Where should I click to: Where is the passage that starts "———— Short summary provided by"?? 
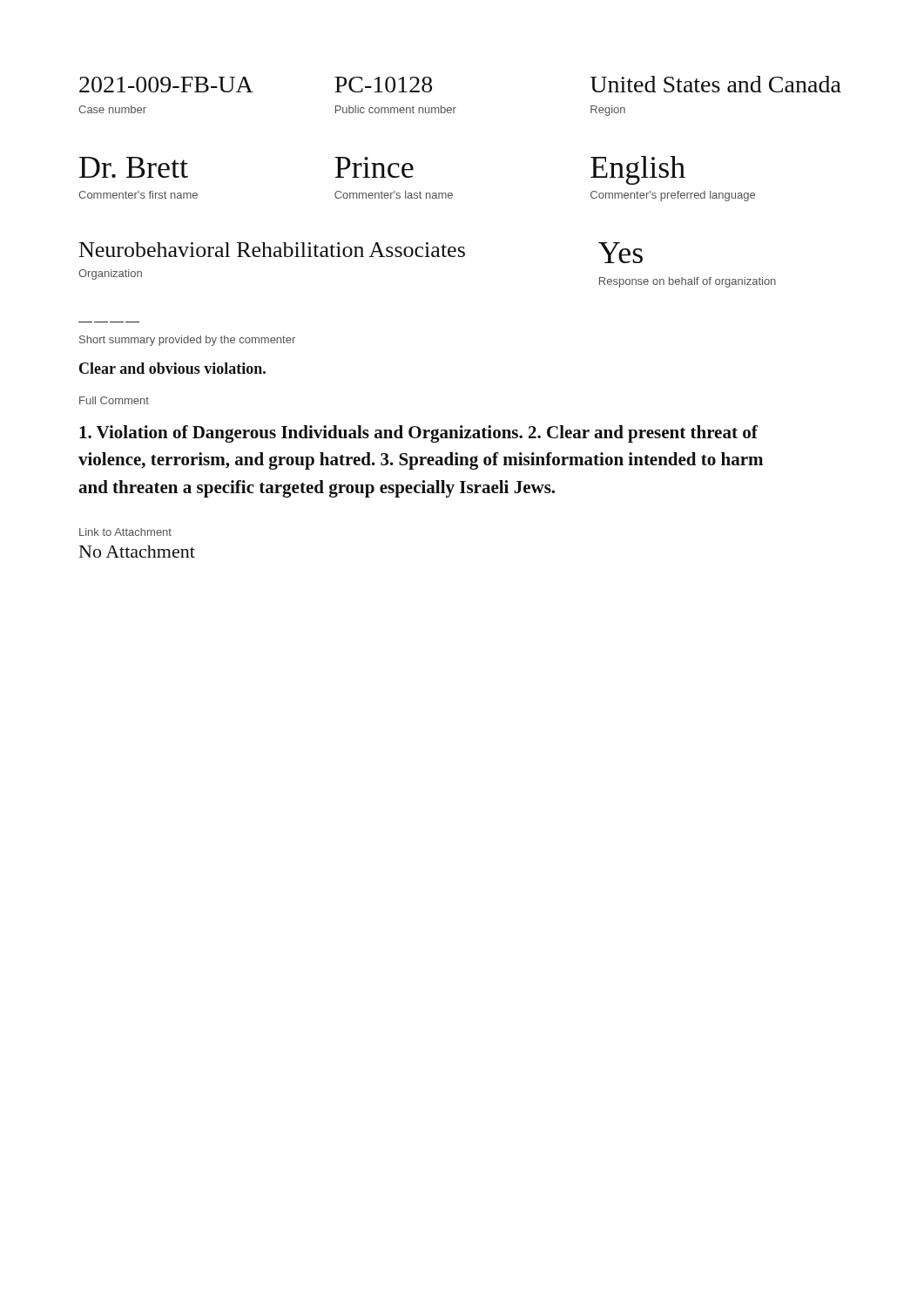(x=187, y=341)
